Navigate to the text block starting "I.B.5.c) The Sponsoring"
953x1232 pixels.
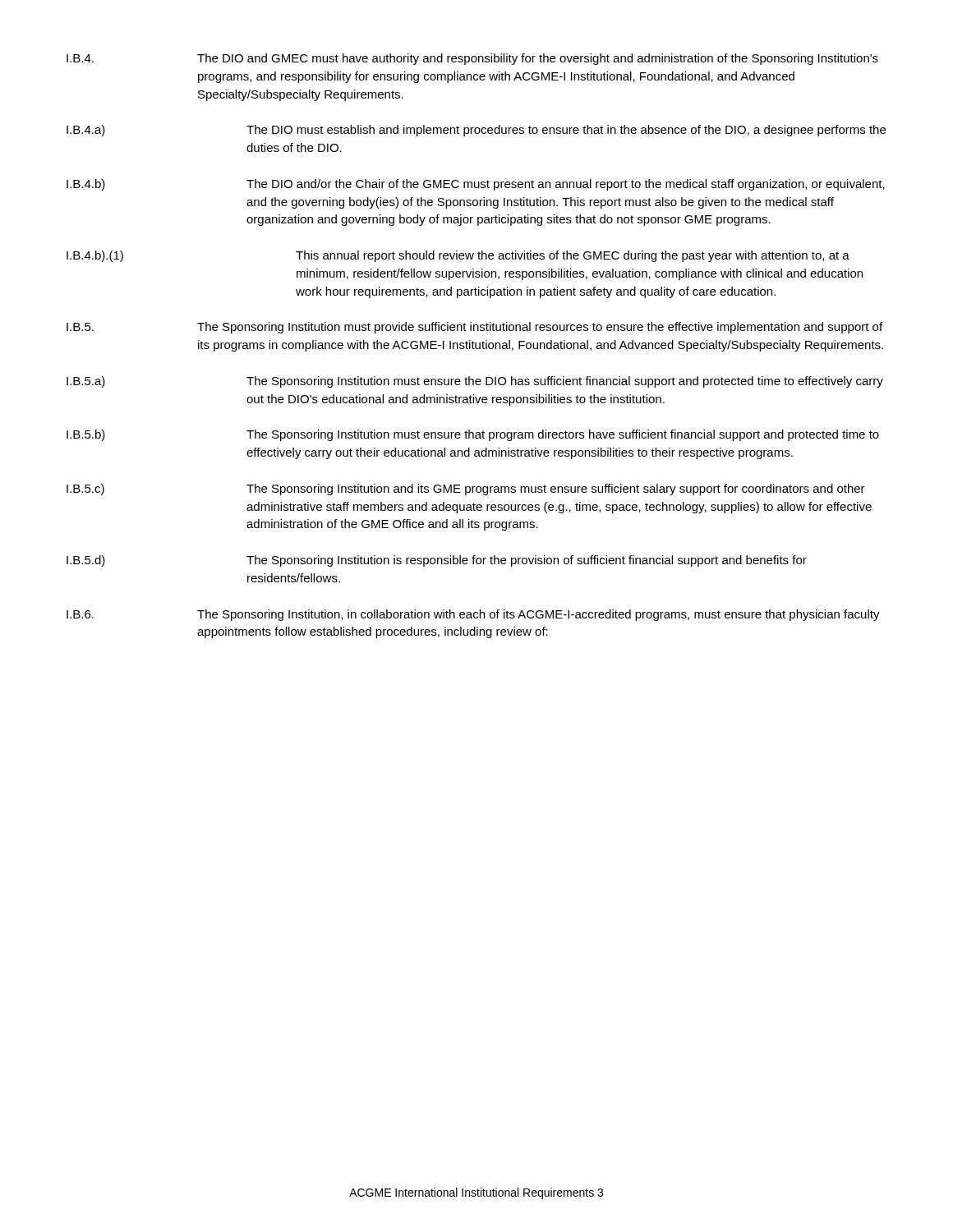click(476, 506)
